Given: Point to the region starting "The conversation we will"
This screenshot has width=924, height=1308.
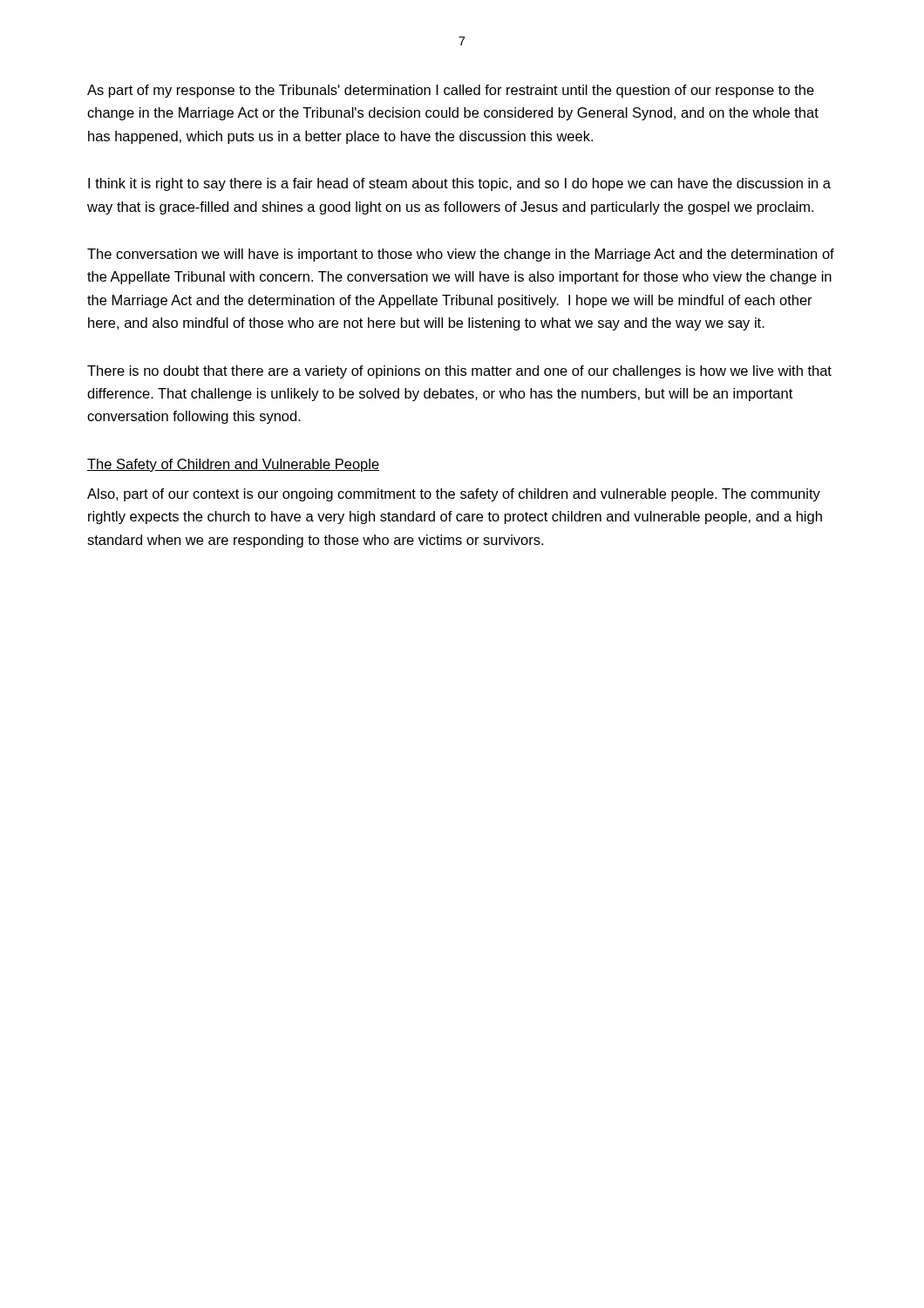Looking at the screenshot, I should [x=461, y=288].
